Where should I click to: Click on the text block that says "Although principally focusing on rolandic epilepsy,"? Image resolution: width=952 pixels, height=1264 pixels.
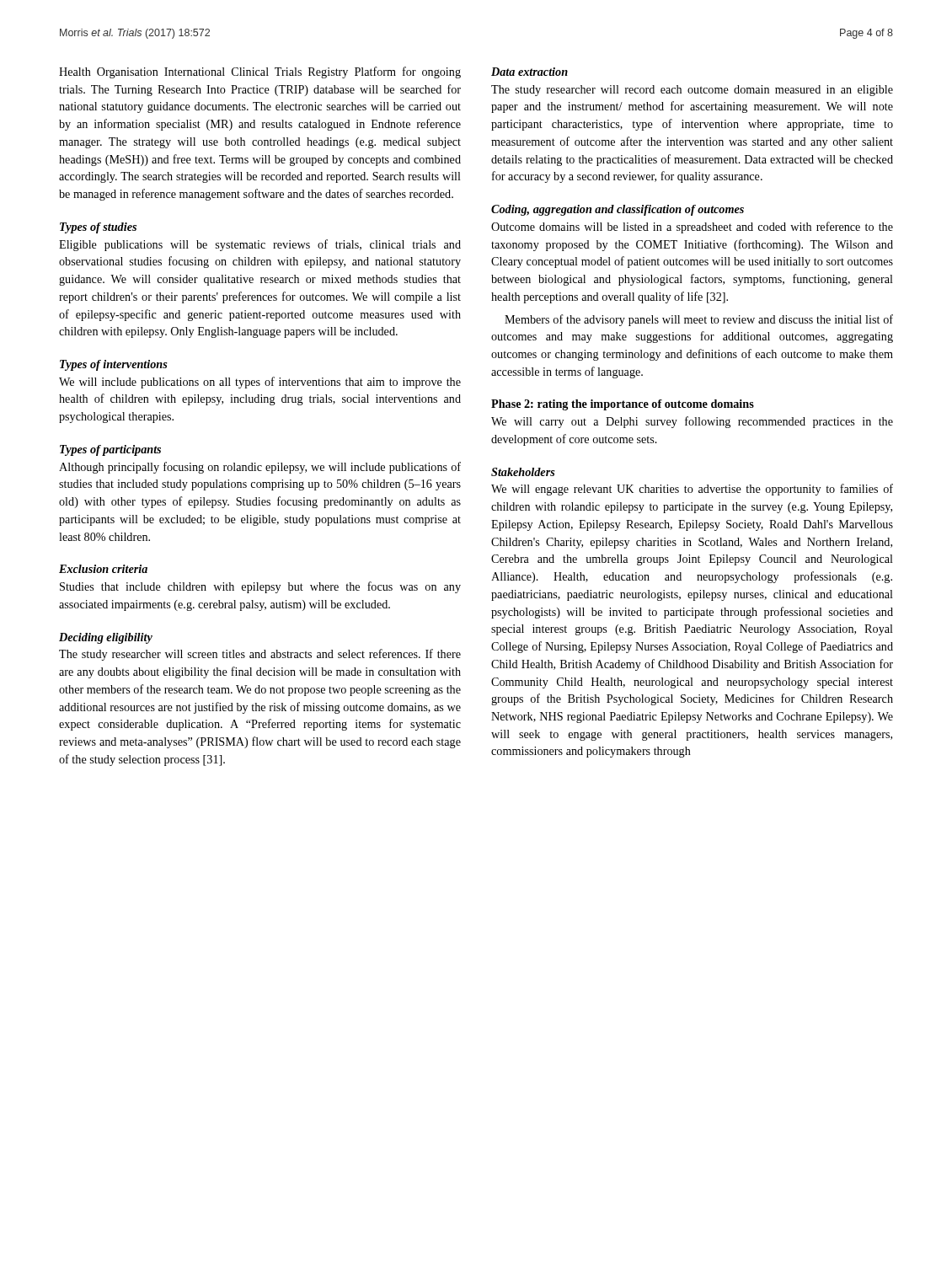pyautogui.click(x=260, y=502)
